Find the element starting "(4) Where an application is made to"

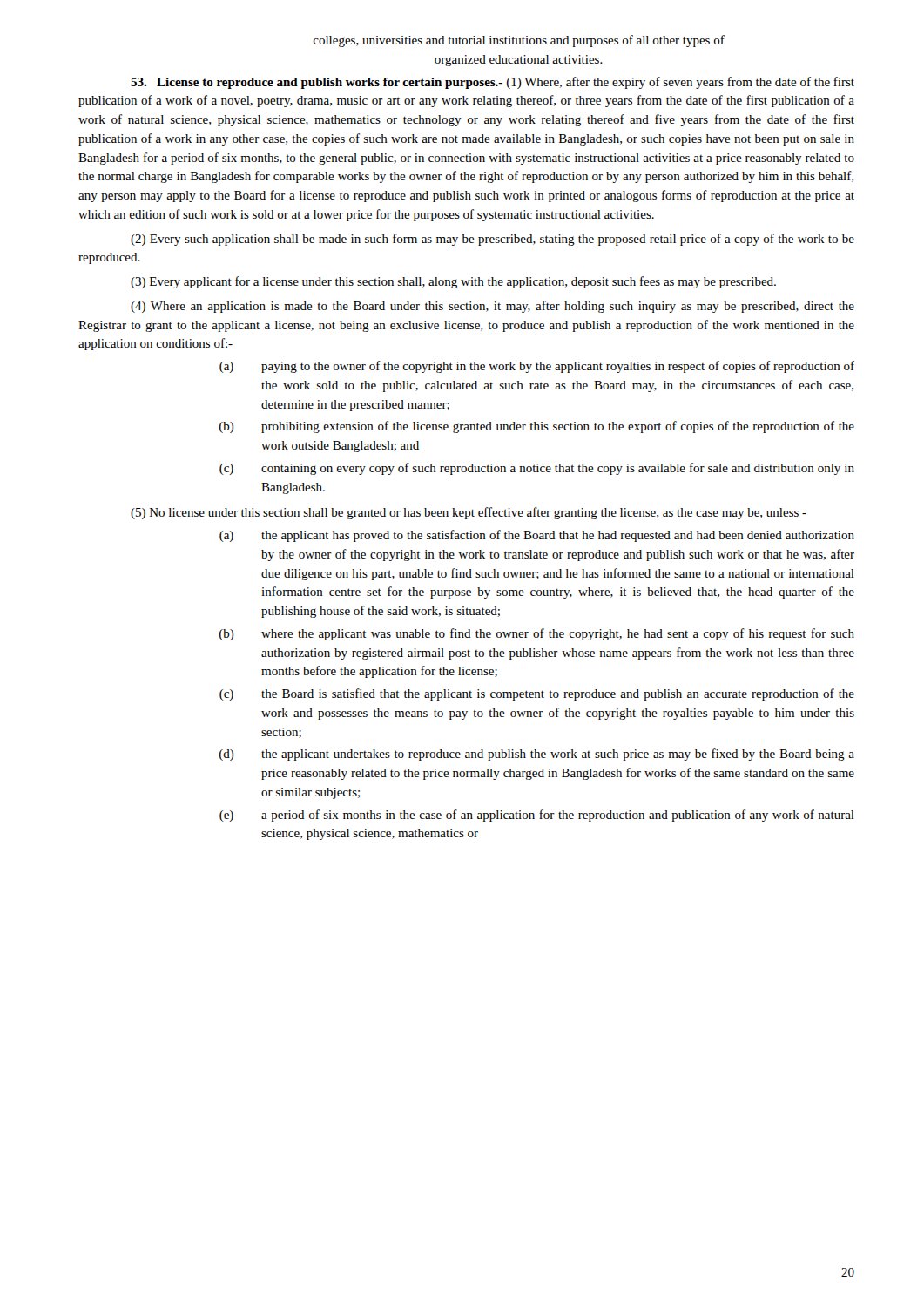pos(466,325)
